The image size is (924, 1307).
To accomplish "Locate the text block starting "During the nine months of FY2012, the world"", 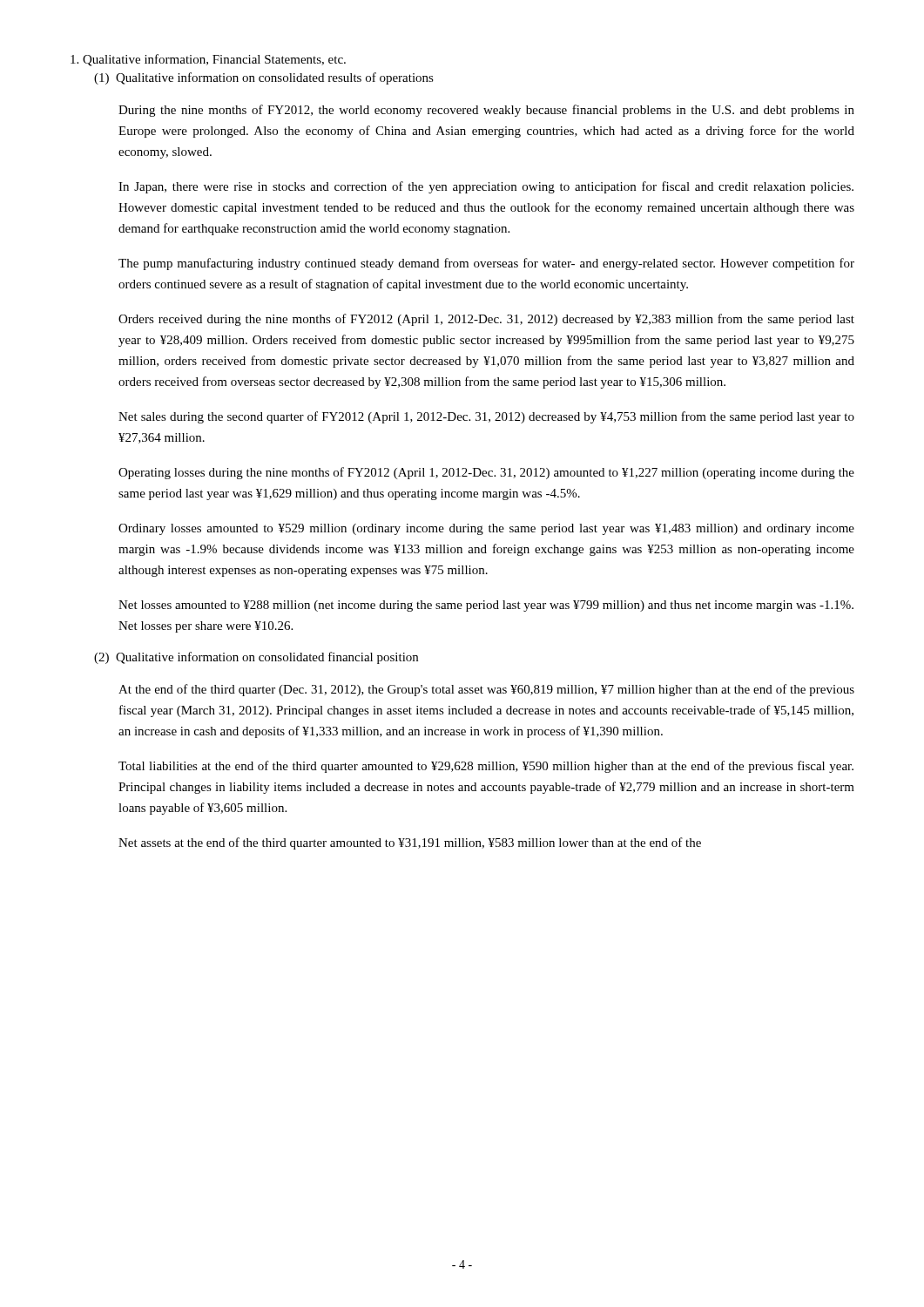I will tap(486, 131).
